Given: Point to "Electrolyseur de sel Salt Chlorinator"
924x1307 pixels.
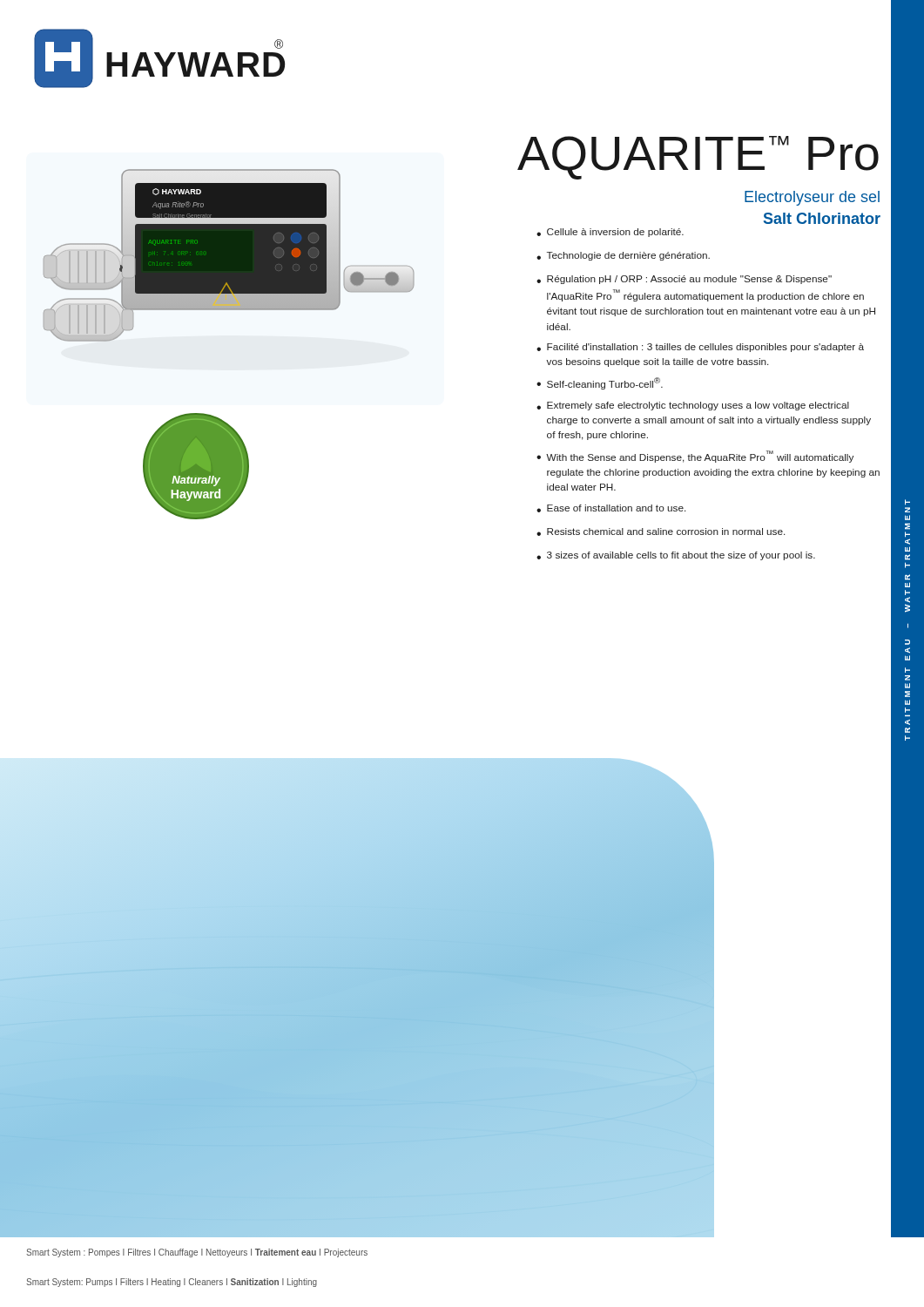Looking at the screenshot, I should 812,198.
